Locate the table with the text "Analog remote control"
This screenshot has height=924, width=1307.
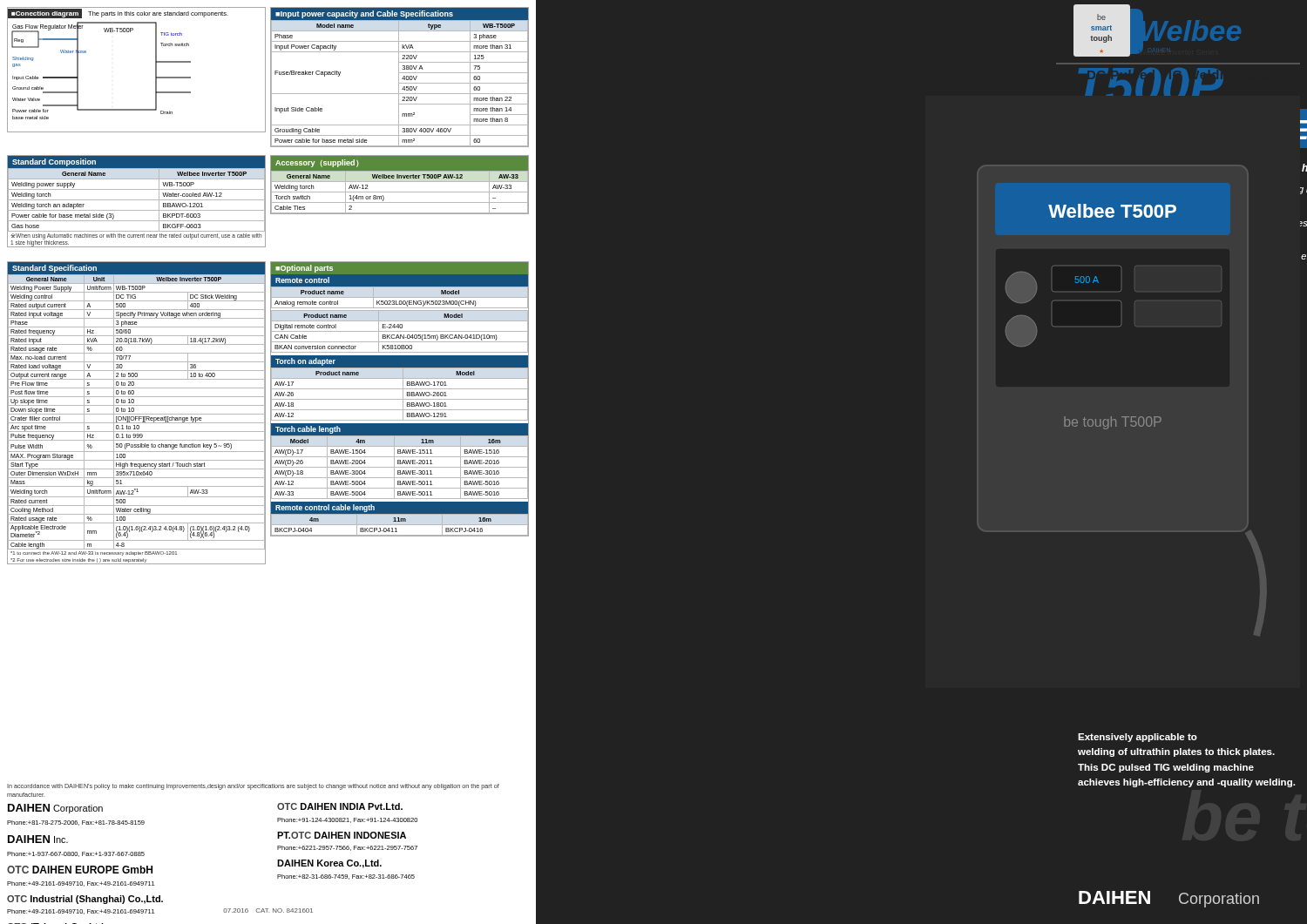pyautogui.click(x=400, y=399)
